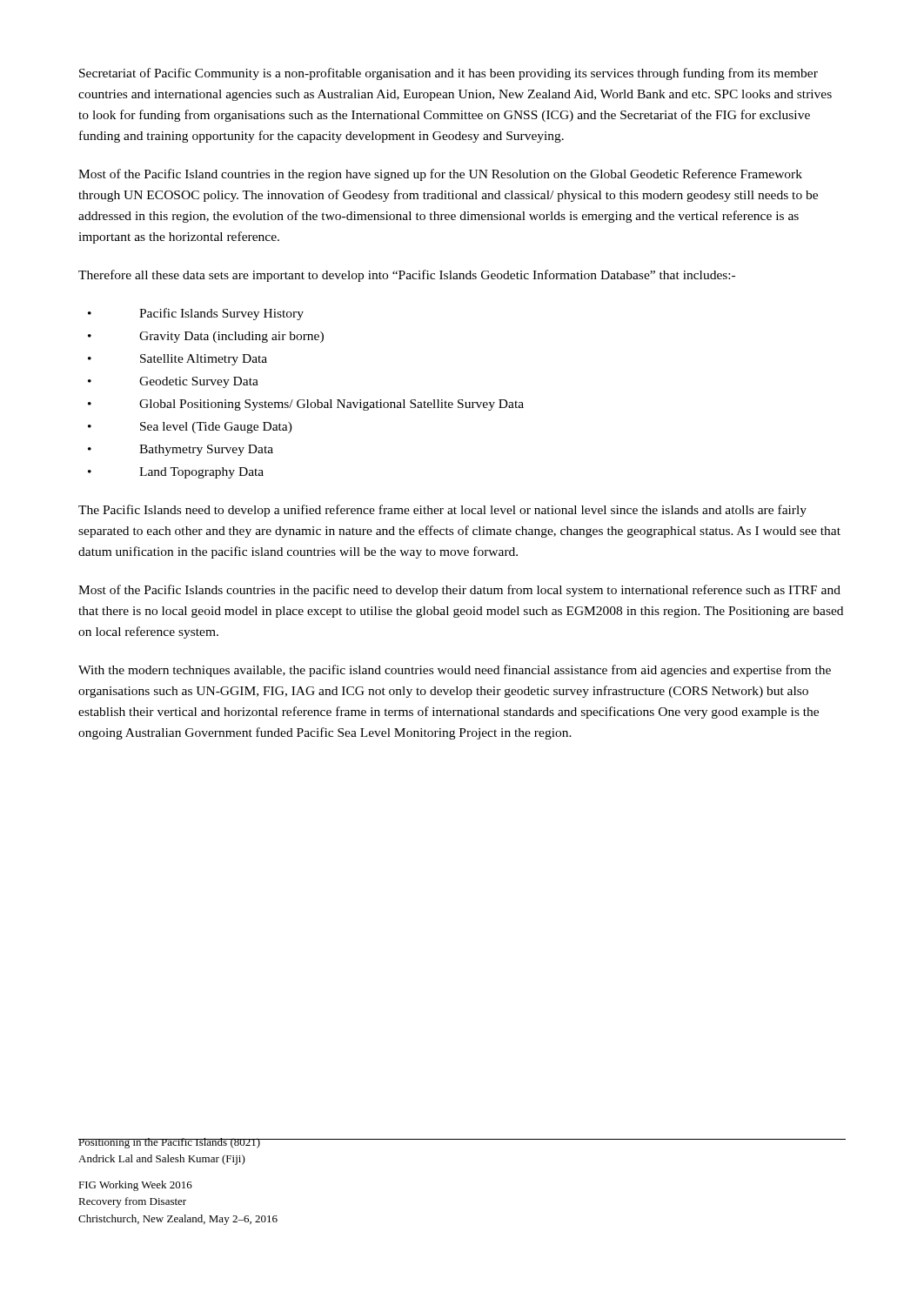This screenshot has height=1305, width=924.
Task: Locate the element starting "• Land Topography"
Action: (x=176, y=473)
